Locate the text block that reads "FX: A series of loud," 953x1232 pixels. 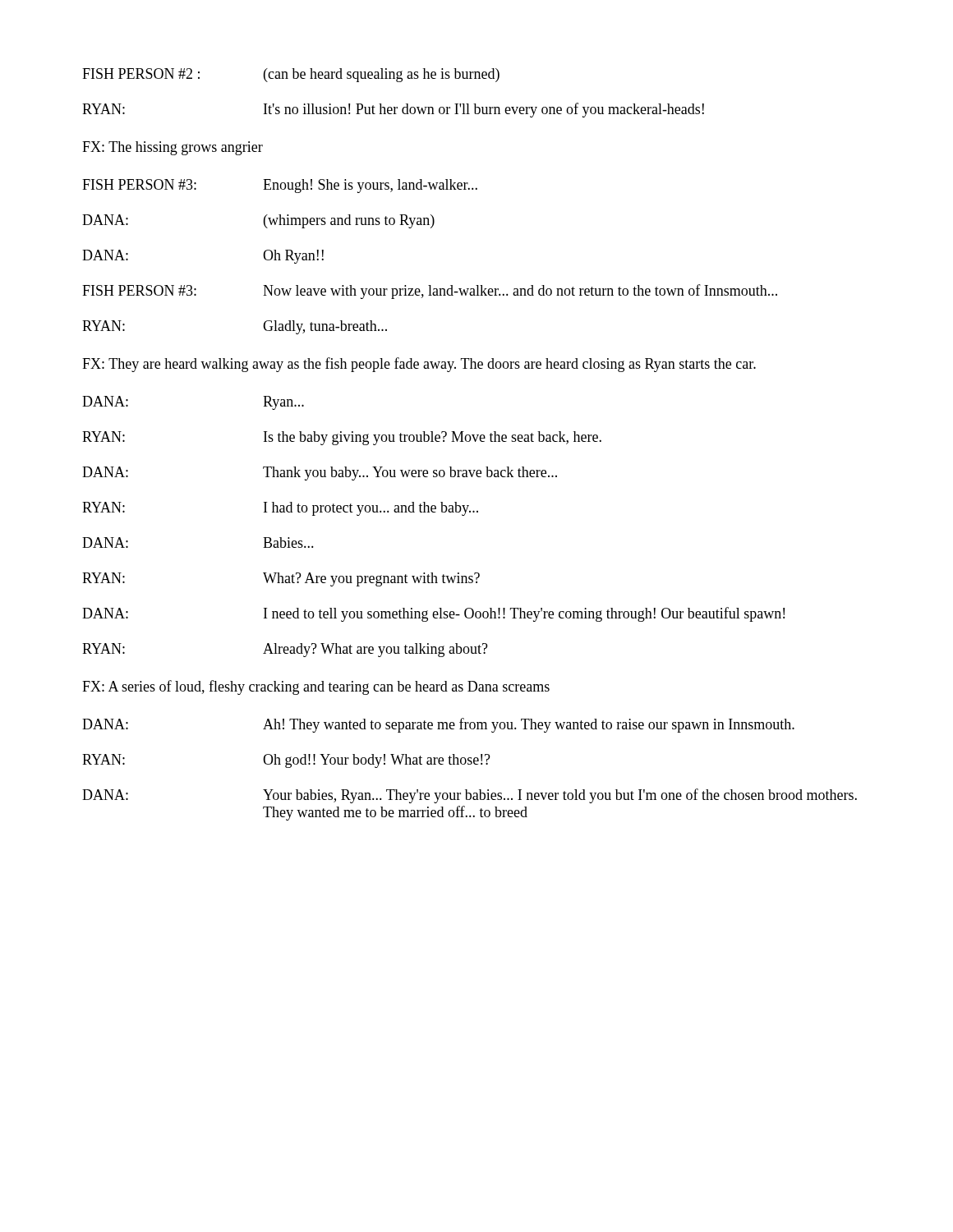click(x=316, y=687)
